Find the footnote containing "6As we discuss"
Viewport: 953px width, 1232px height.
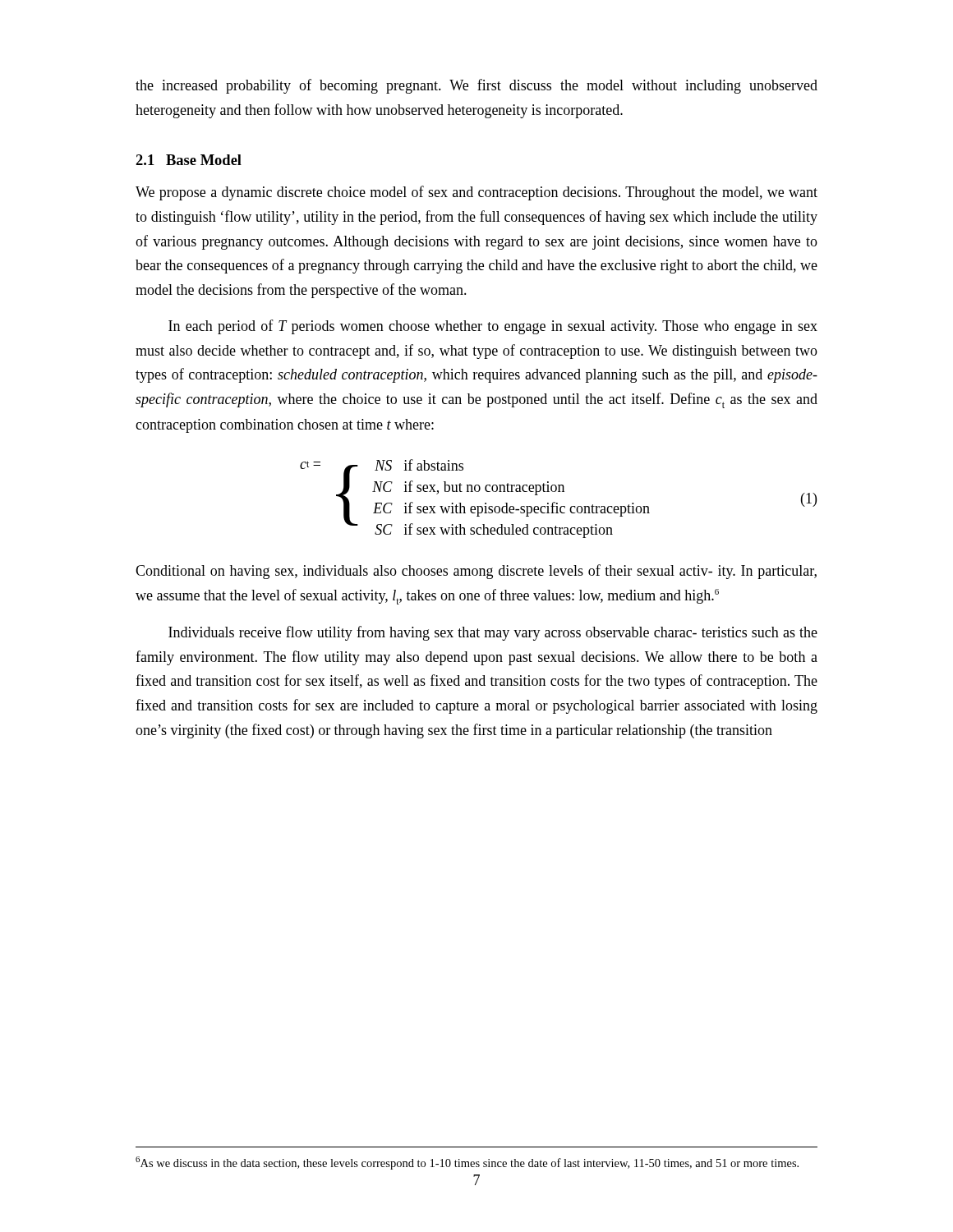click(x=468, y=1162)
